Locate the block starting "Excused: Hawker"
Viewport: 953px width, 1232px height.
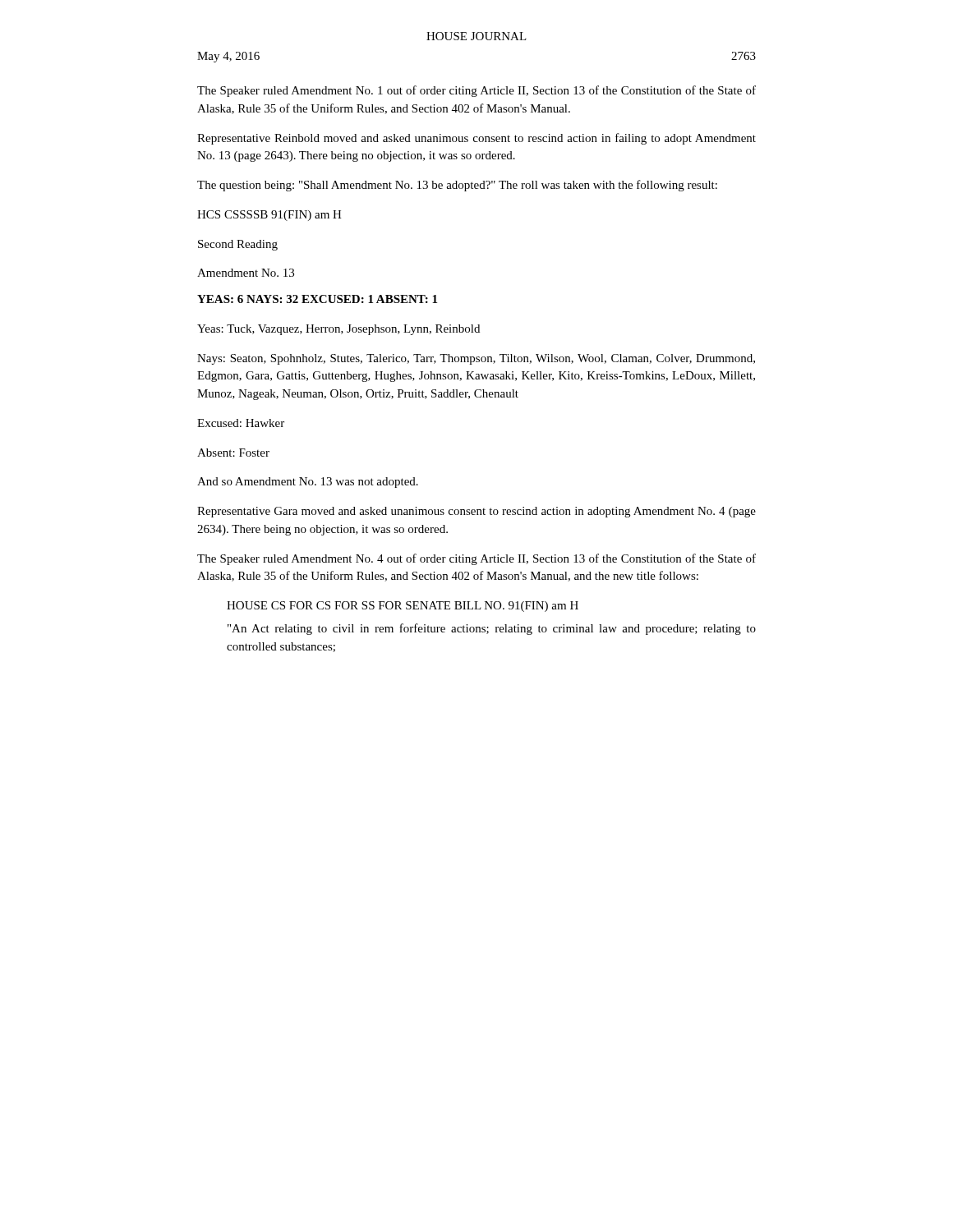pyautogui.click(x=241, y=423)
